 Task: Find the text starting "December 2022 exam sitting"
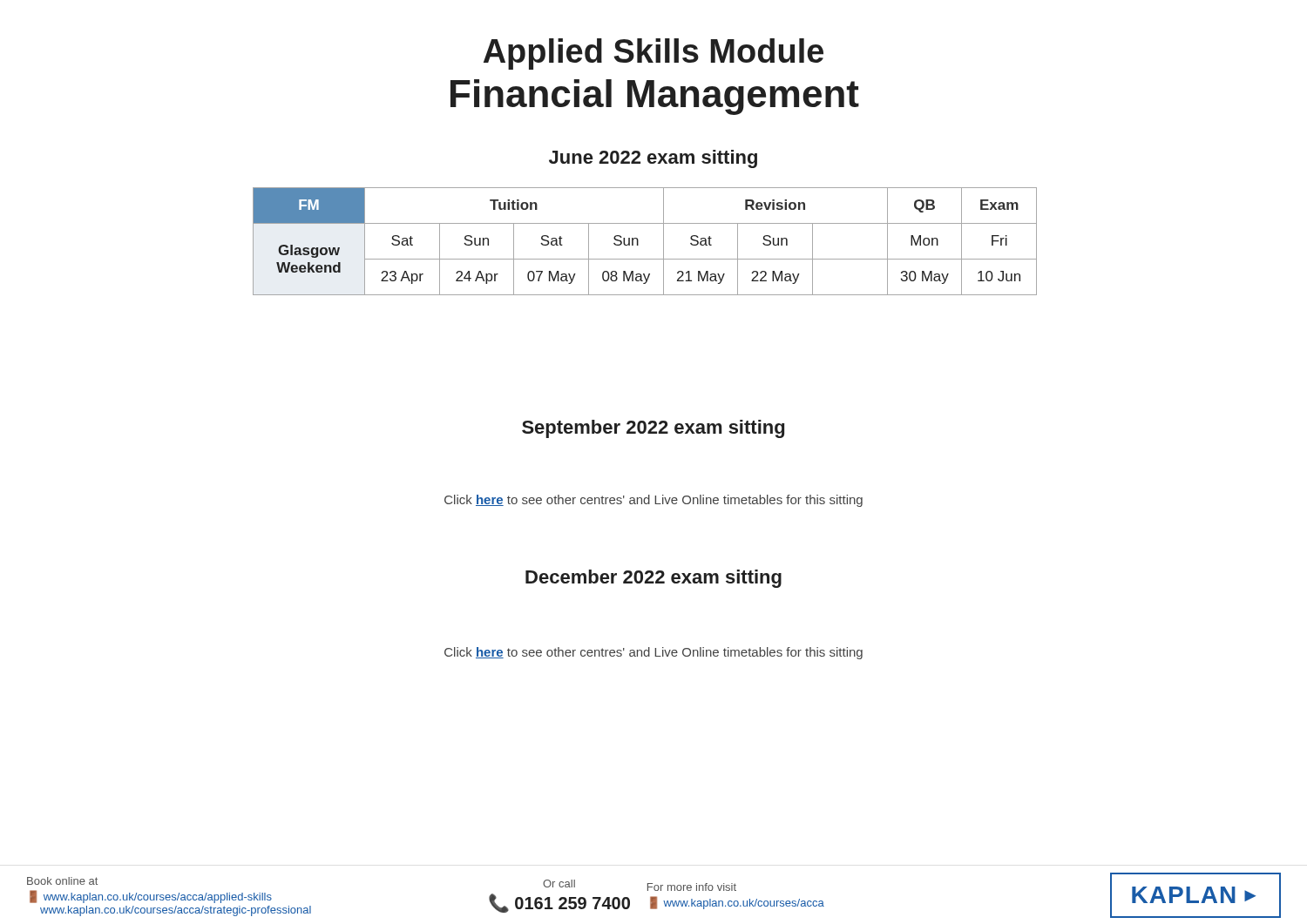[x=654, y=577]
